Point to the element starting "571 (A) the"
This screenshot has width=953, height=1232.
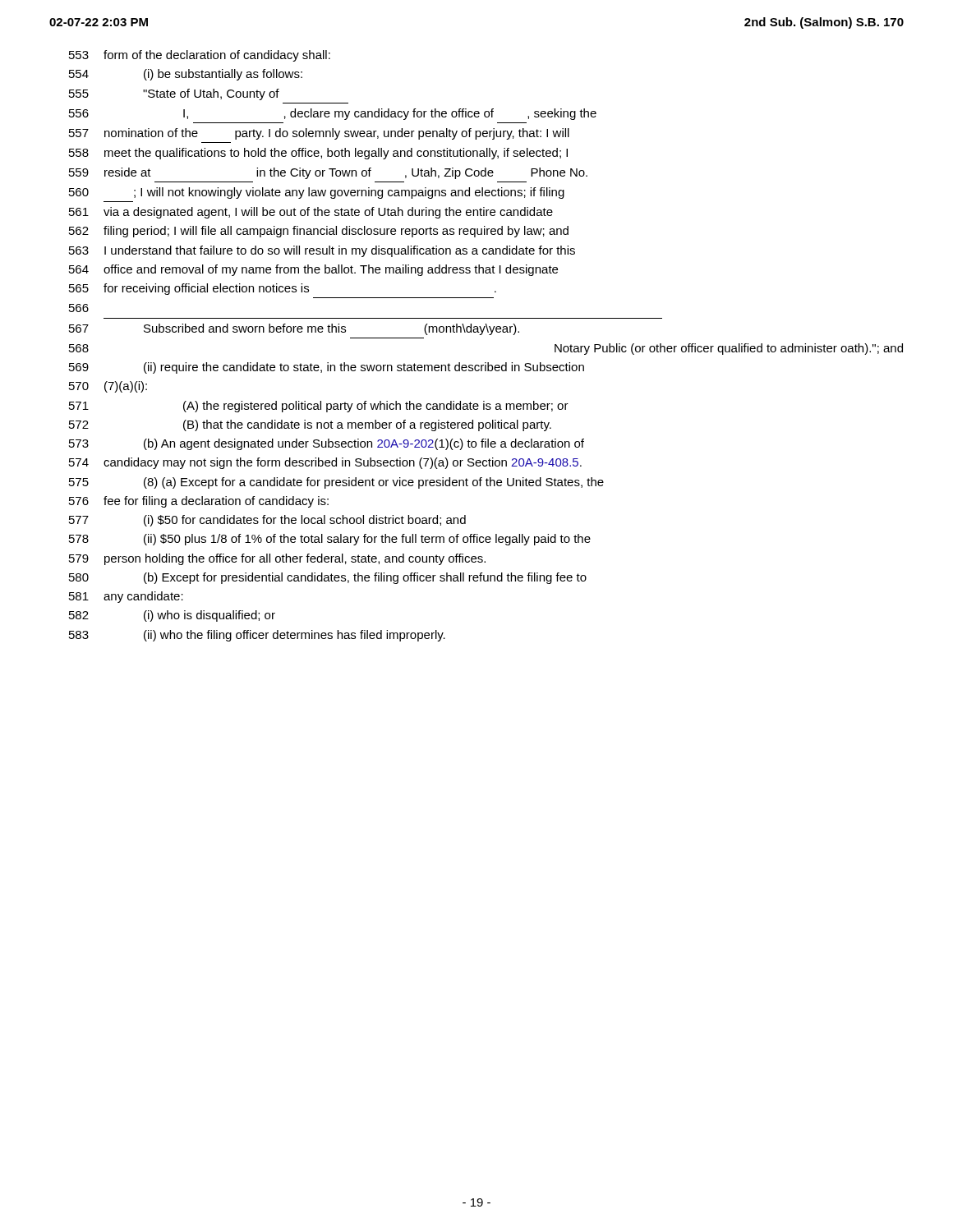(476, 405)
